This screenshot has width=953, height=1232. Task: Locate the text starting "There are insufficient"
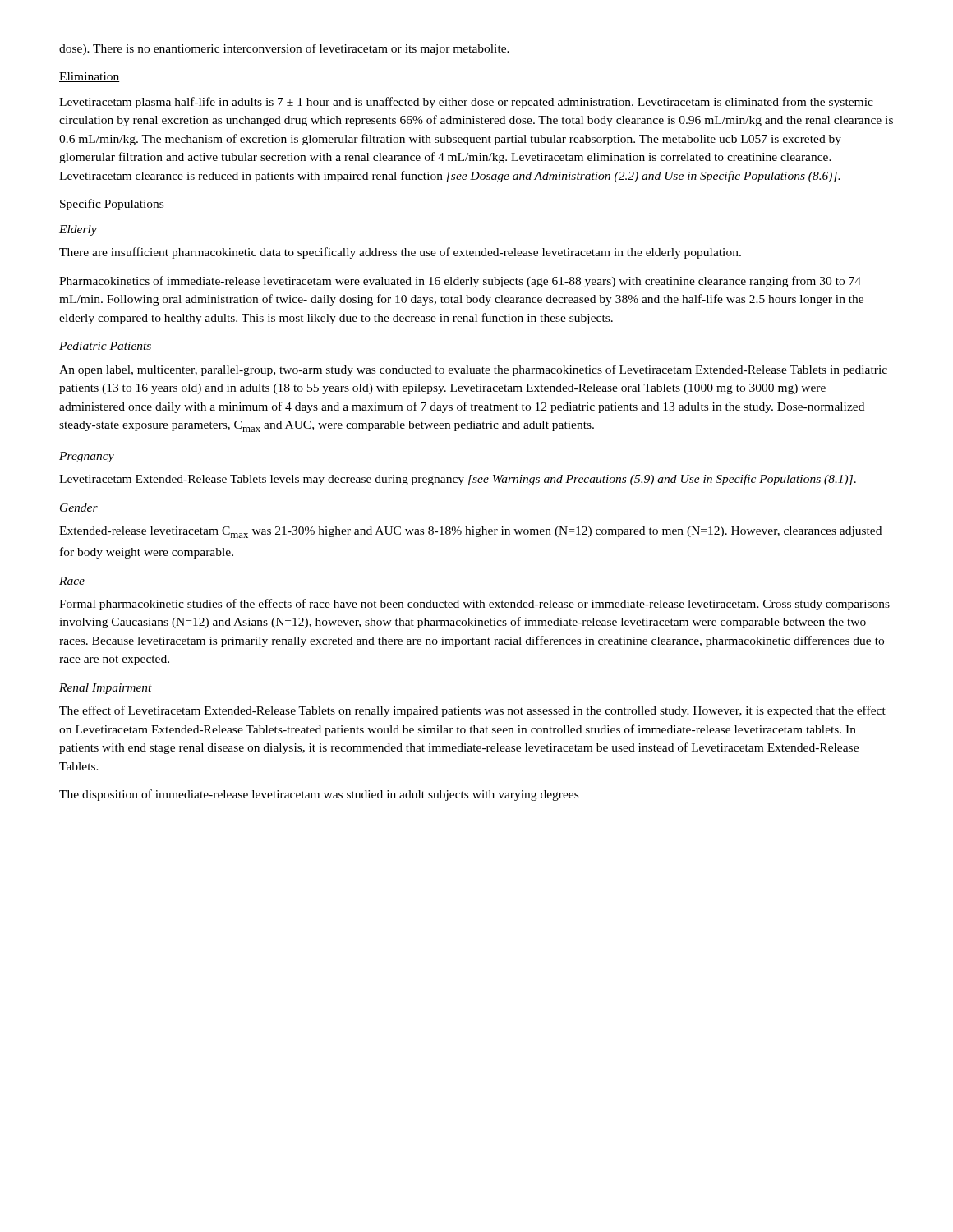[x=400, y=252]
